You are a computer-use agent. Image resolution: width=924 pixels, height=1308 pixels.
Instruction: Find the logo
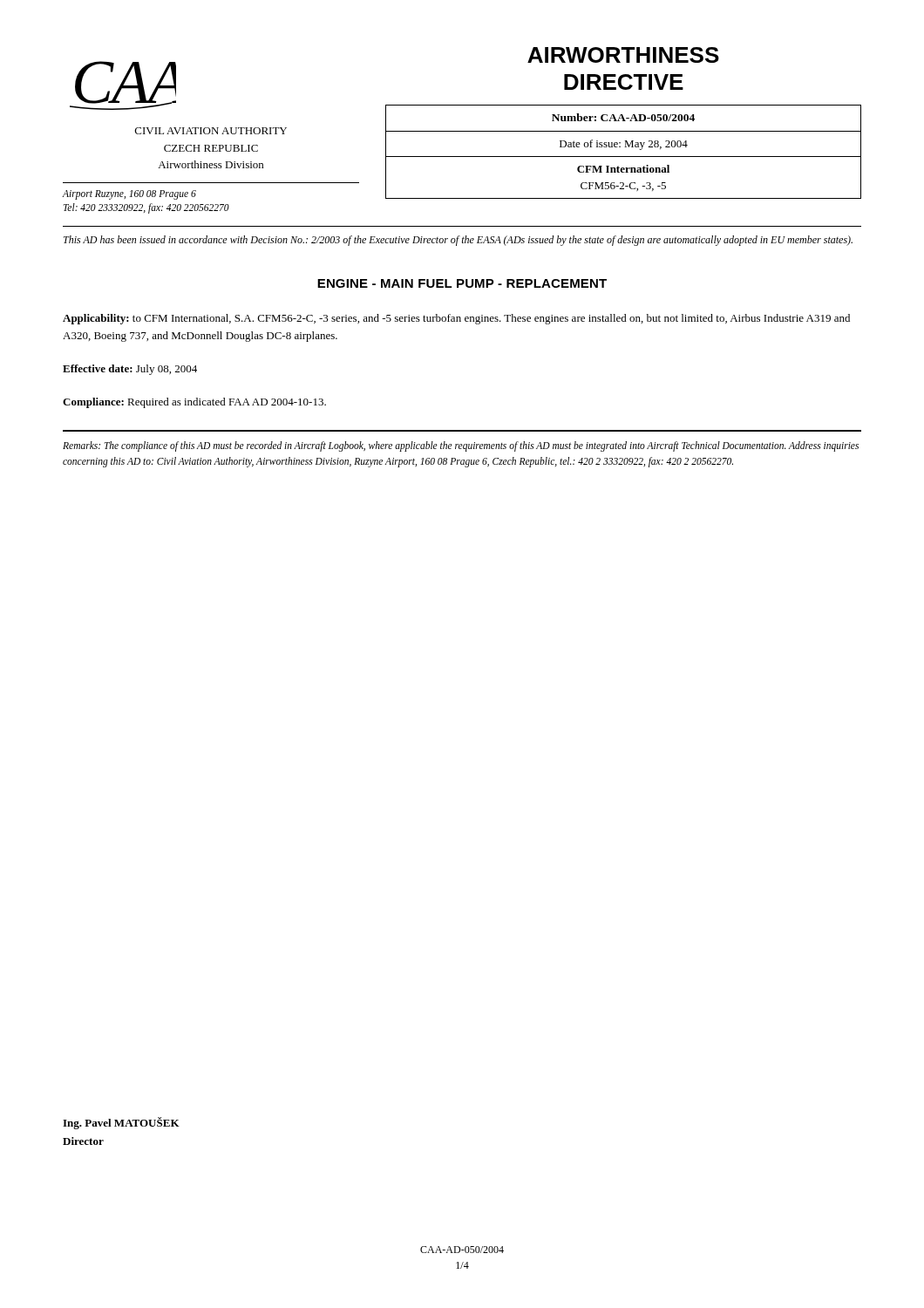click(211, 78)
